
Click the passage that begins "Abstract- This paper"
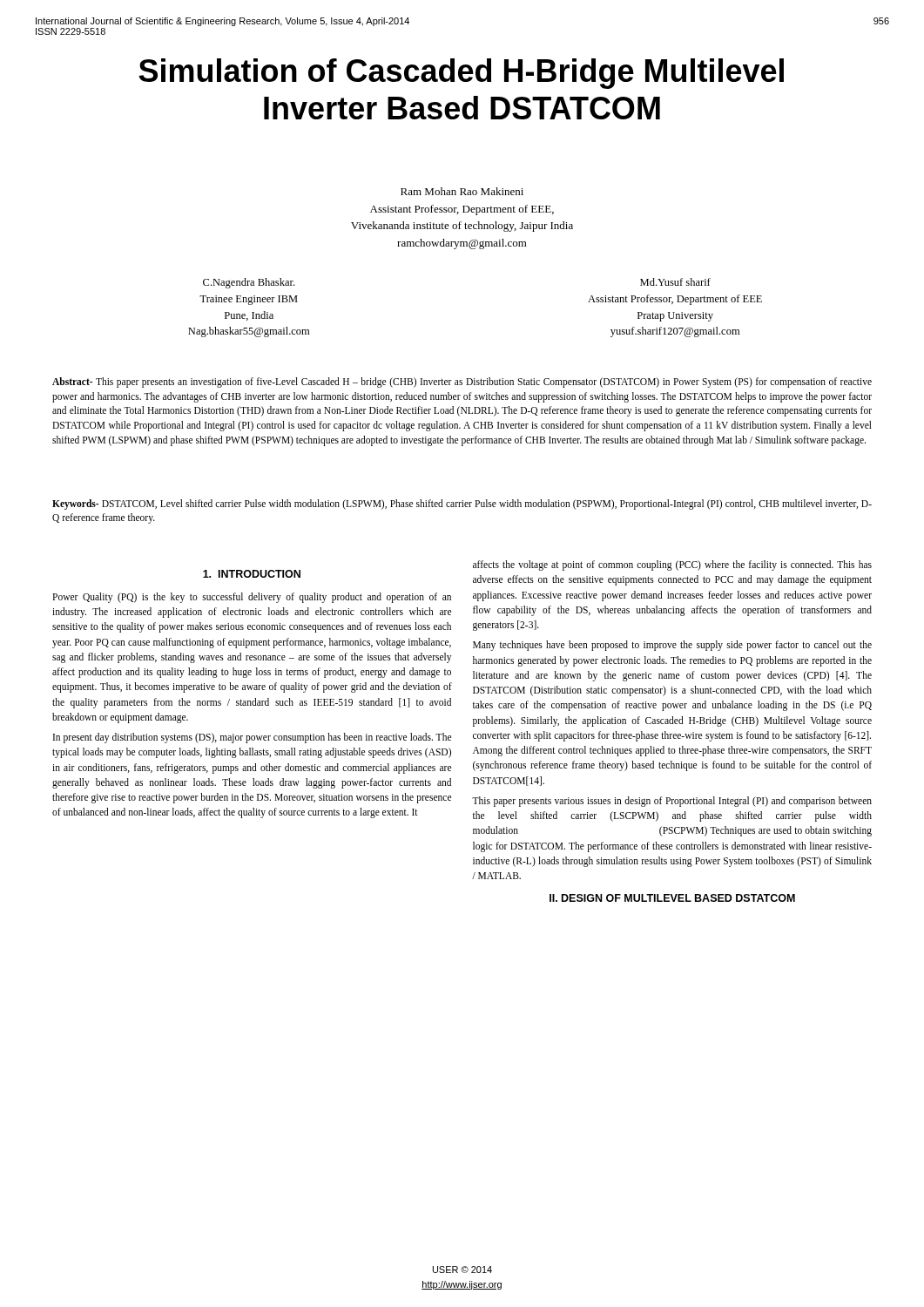[462, 411]
